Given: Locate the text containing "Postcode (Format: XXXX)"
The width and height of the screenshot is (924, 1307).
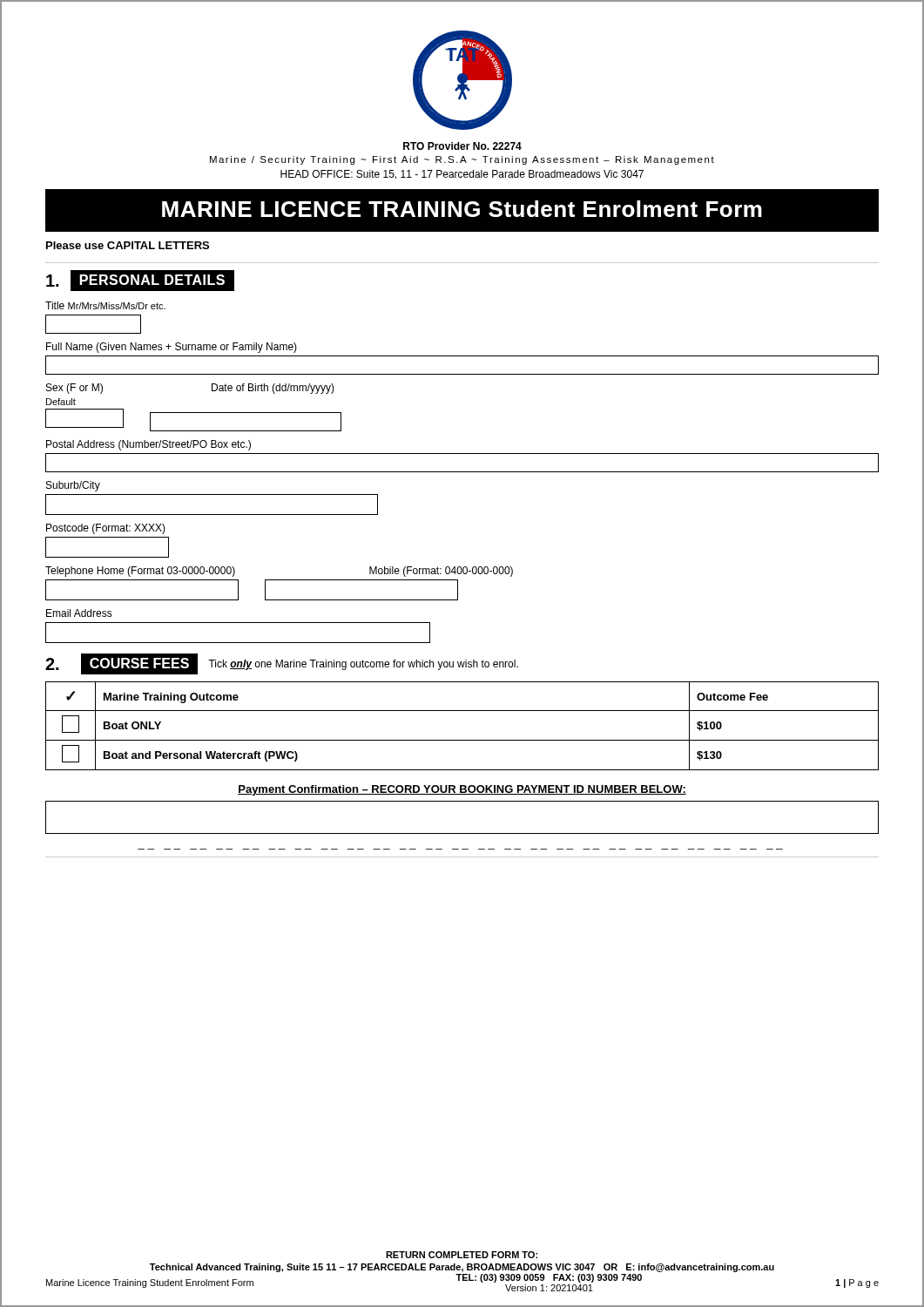Looking at the screenshot, I should [105, 528].
